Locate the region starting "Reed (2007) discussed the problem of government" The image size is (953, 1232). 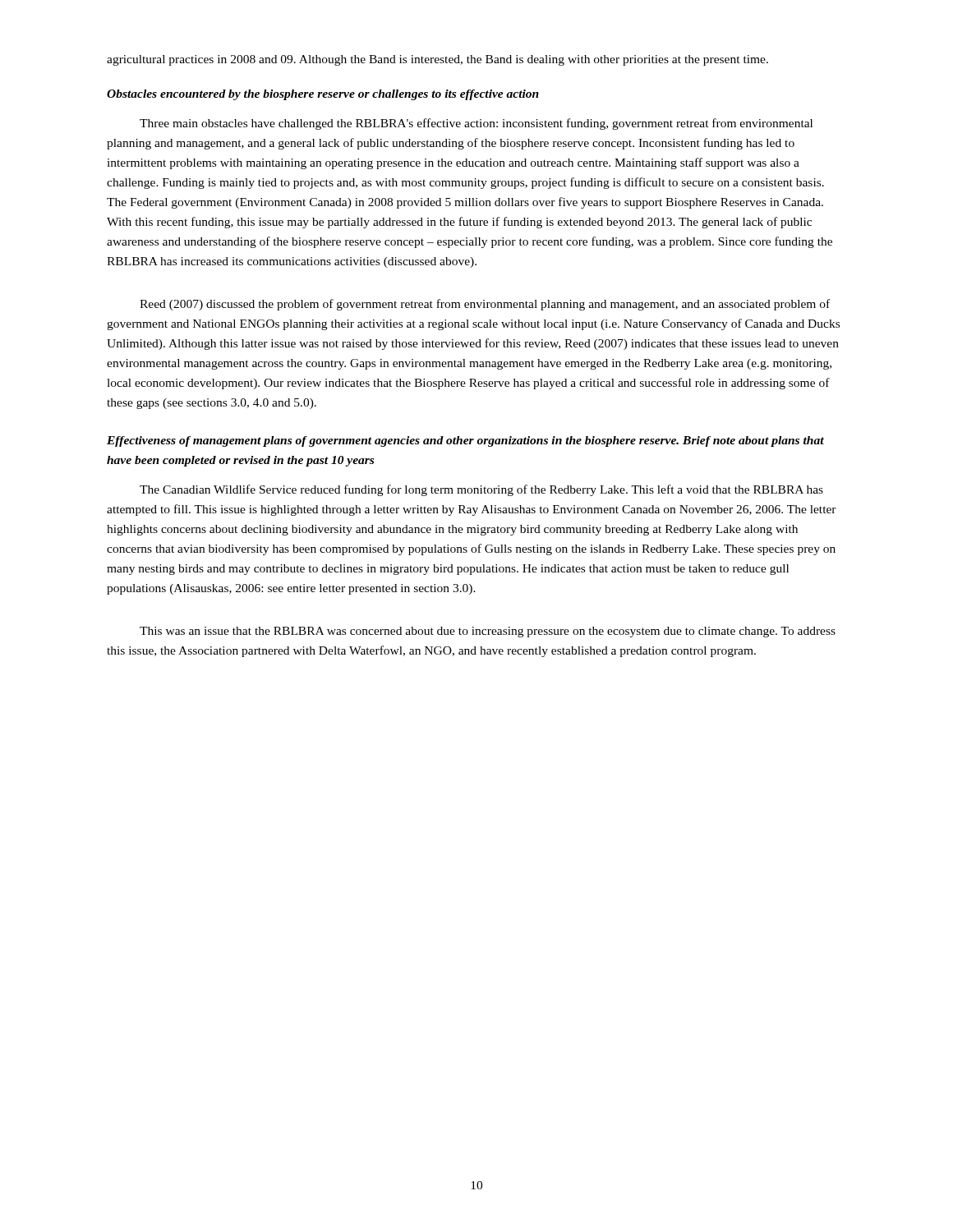click(x=476, y=353)
